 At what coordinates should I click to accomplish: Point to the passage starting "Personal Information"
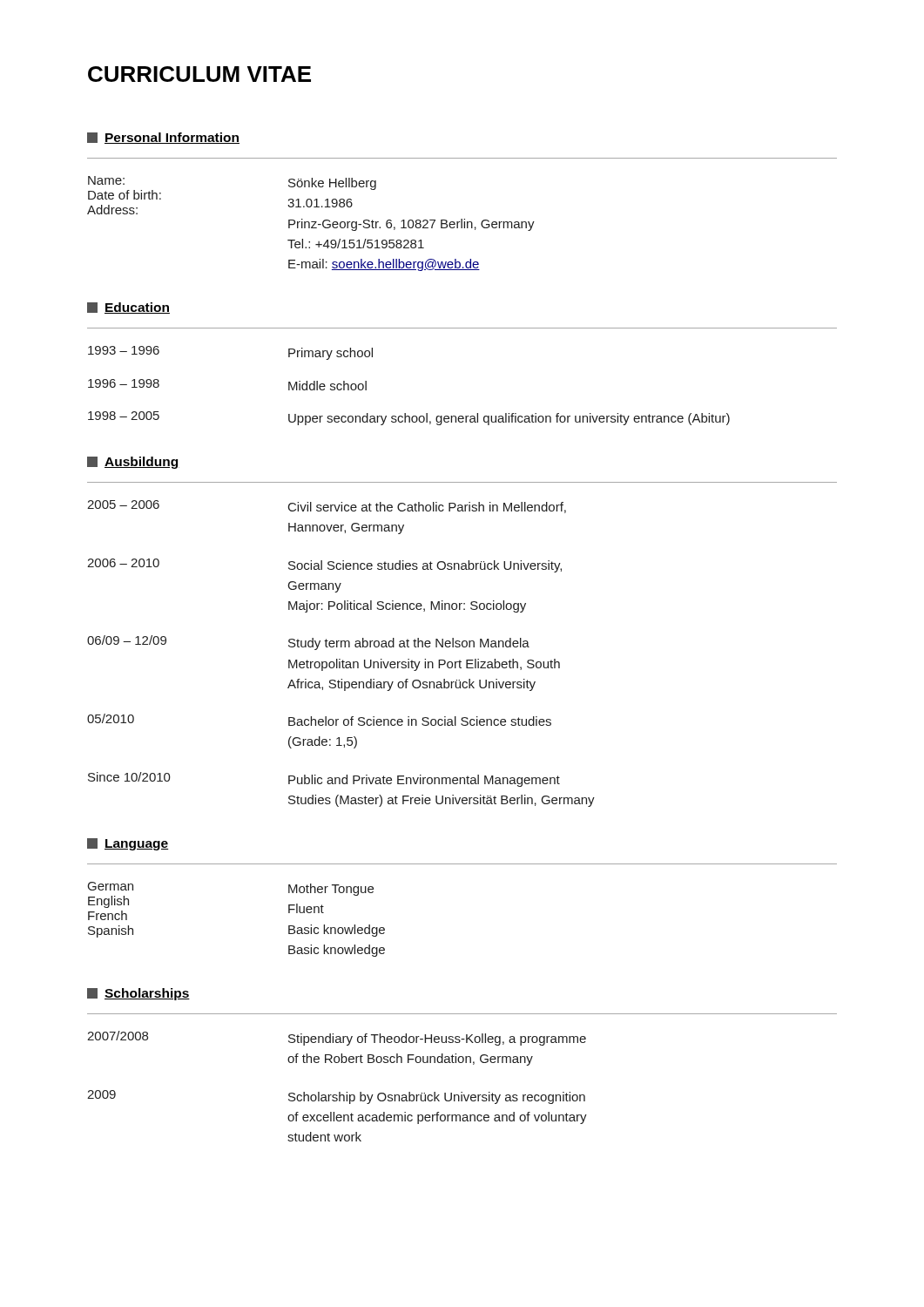pos(163,137)
